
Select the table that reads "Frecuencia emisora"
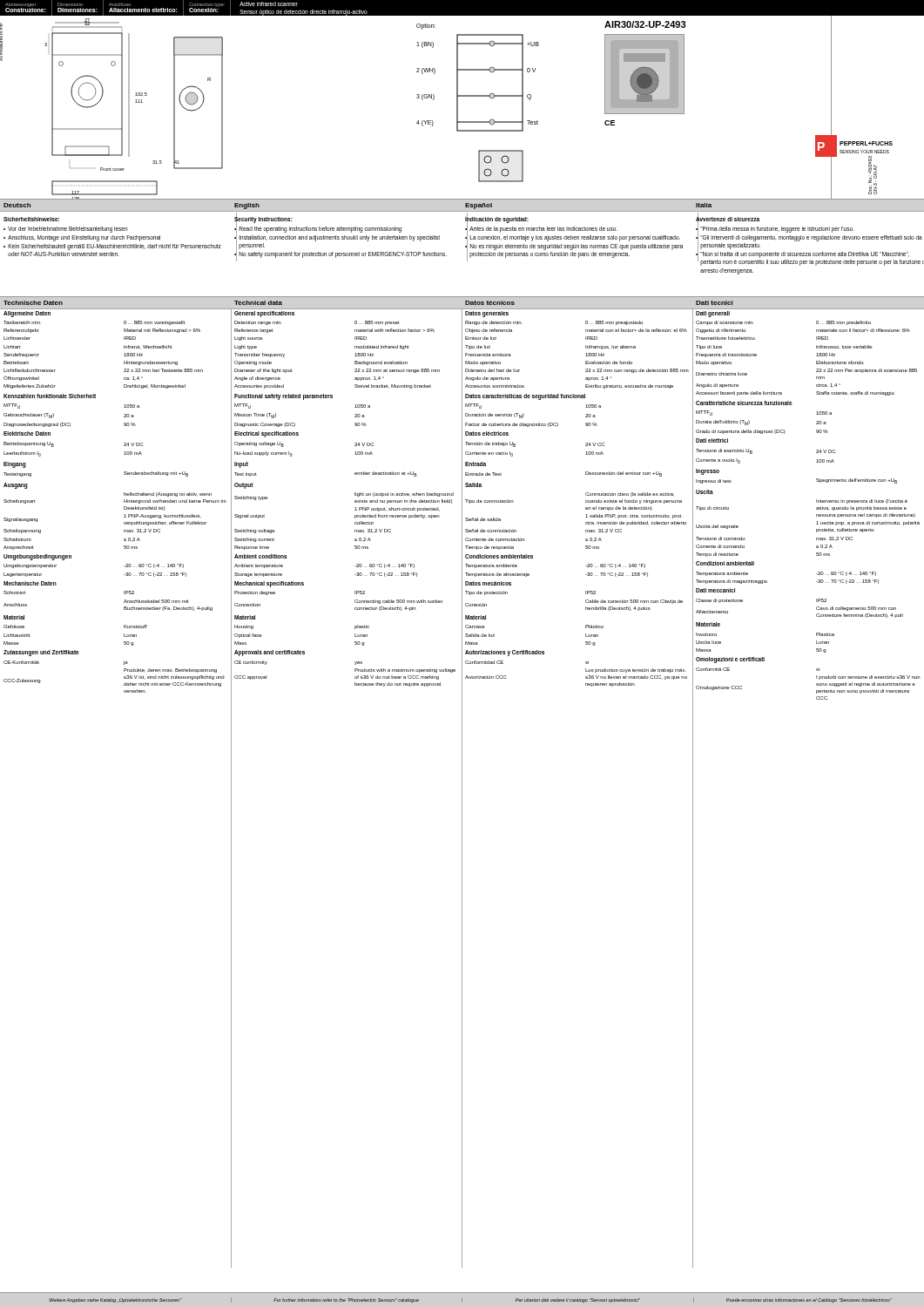coord(577,499)
